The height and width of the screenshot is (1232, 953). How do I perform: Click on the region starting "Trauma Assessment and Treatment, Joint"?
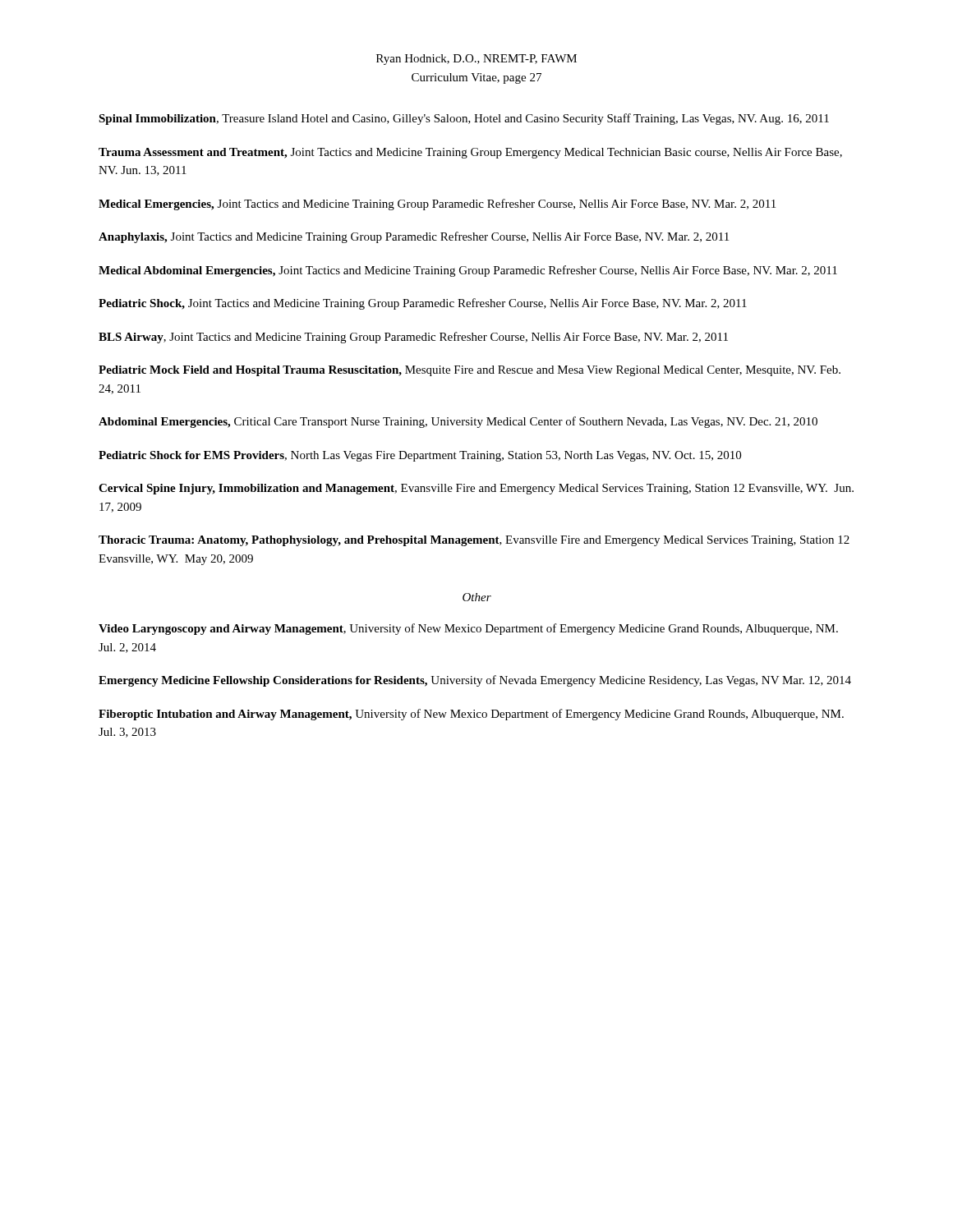(470, 161)
